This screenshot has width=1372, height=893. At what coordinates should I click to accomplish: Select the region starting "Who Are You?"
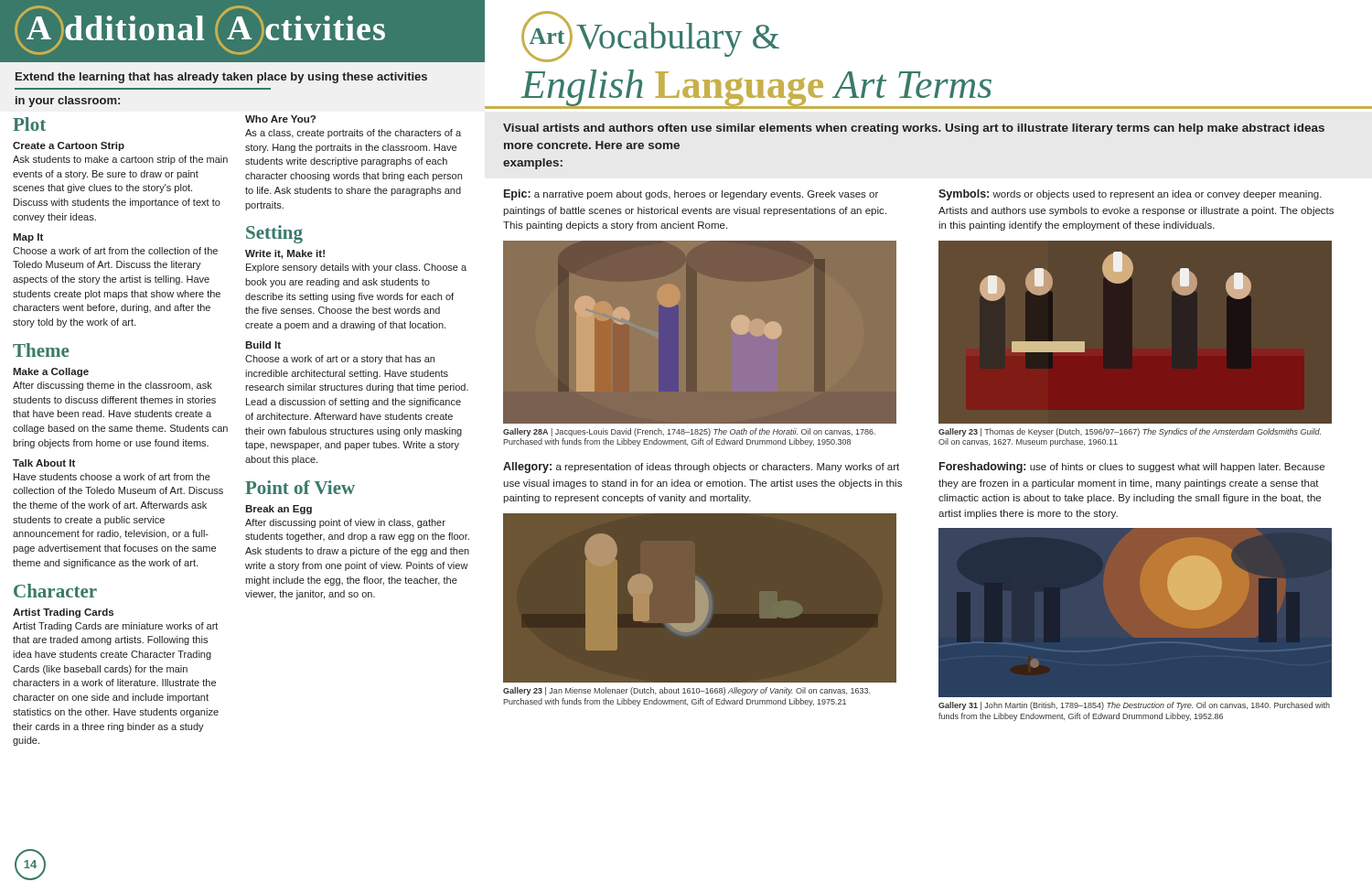coord(281,119)
